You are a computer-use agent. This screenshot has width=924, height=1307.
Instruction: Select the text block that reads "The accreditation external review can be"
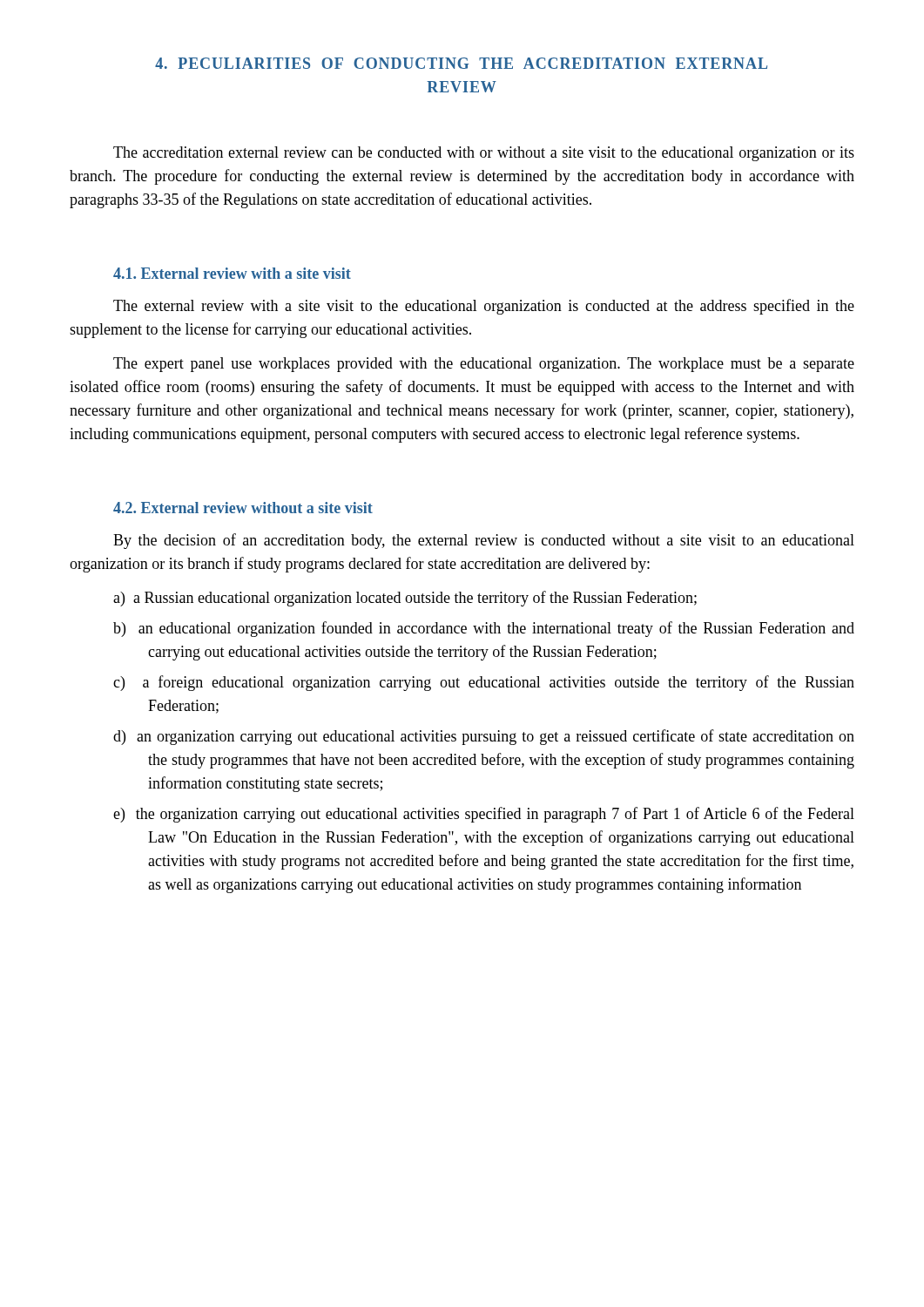click(x=462, y=176)
